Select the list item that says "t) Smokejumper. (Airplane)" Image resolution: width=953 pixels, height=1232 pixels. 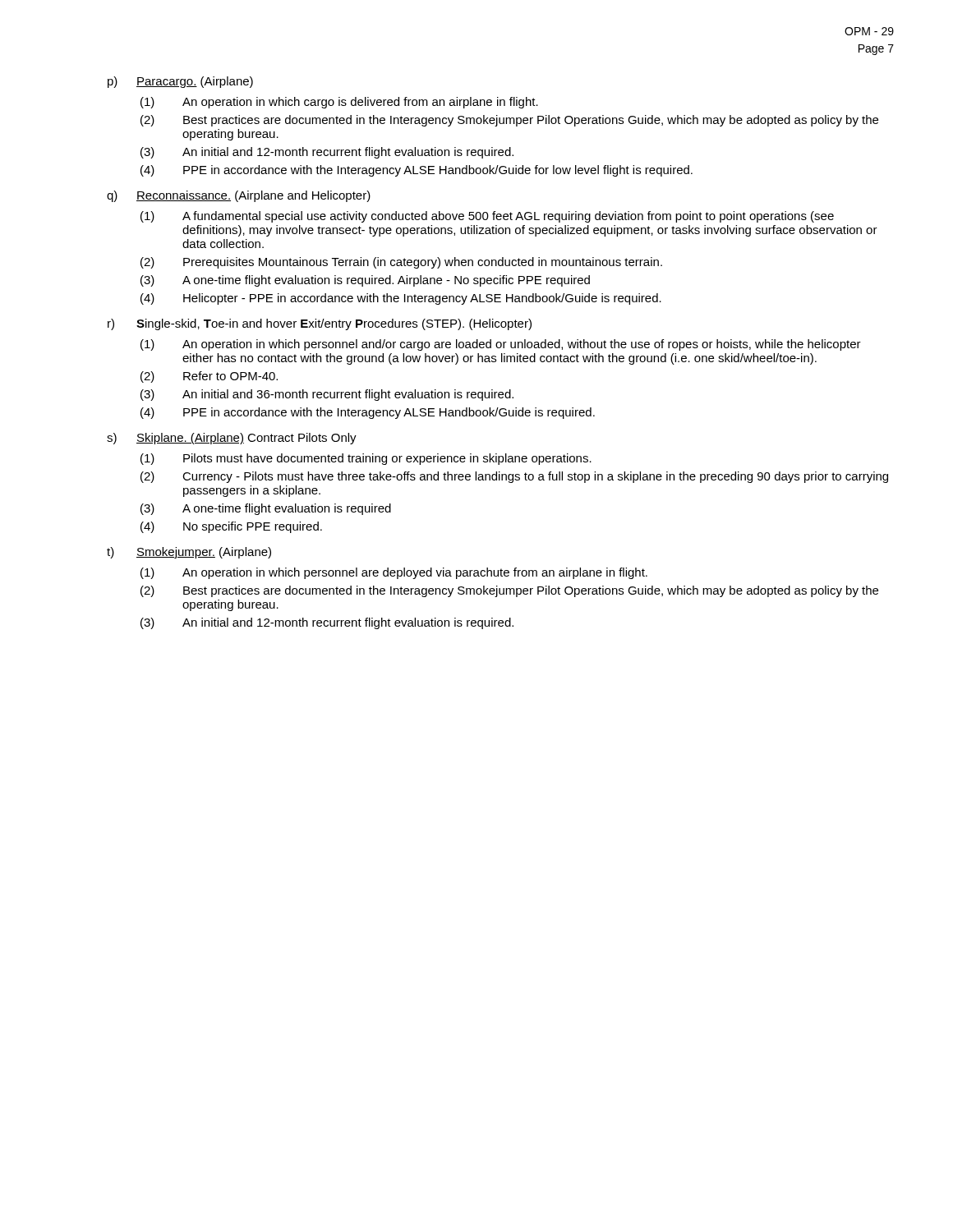coord(189,553)
